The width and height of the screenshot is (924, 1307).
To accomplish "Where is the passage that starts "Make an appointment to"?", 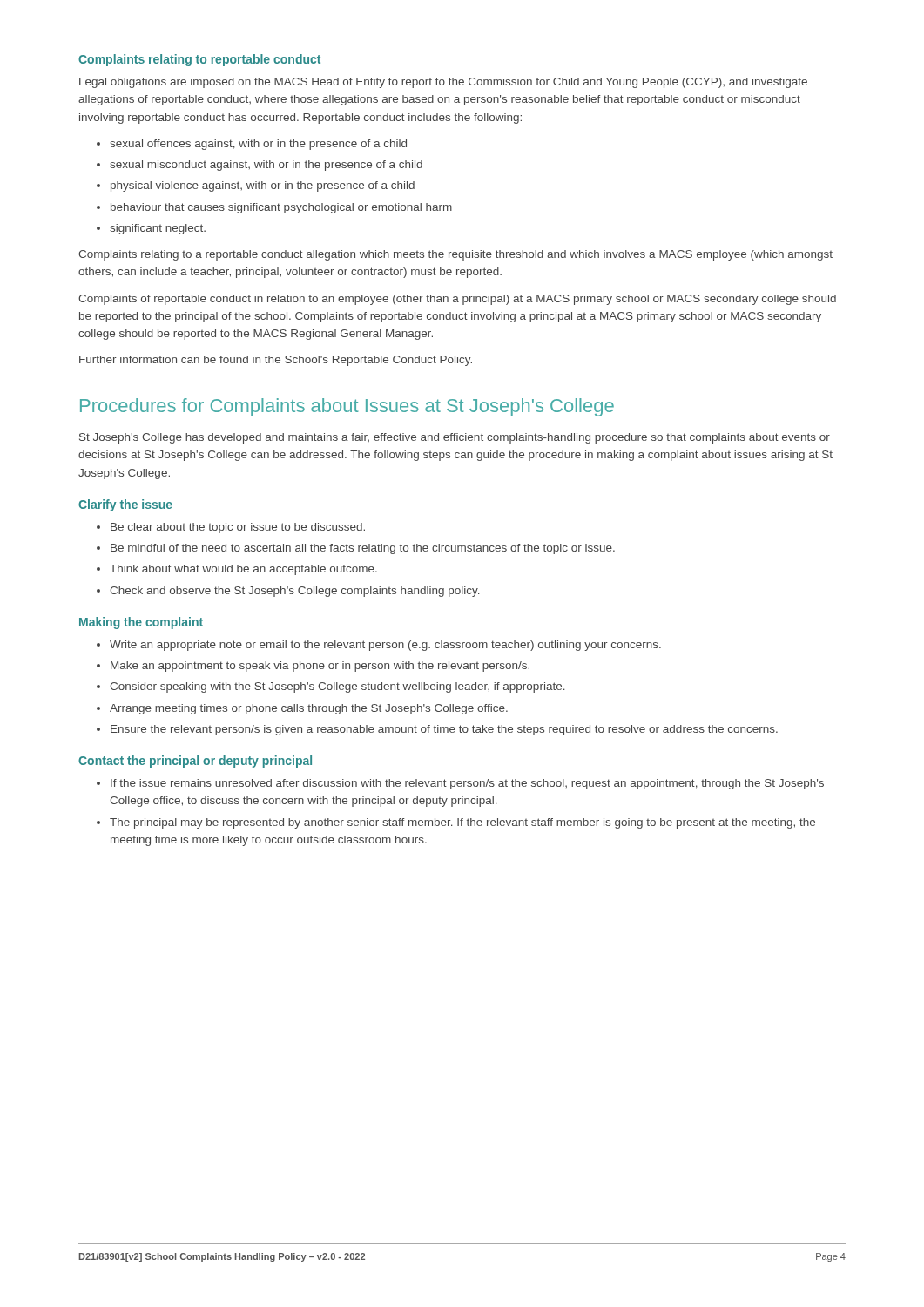I will point(320,665).
